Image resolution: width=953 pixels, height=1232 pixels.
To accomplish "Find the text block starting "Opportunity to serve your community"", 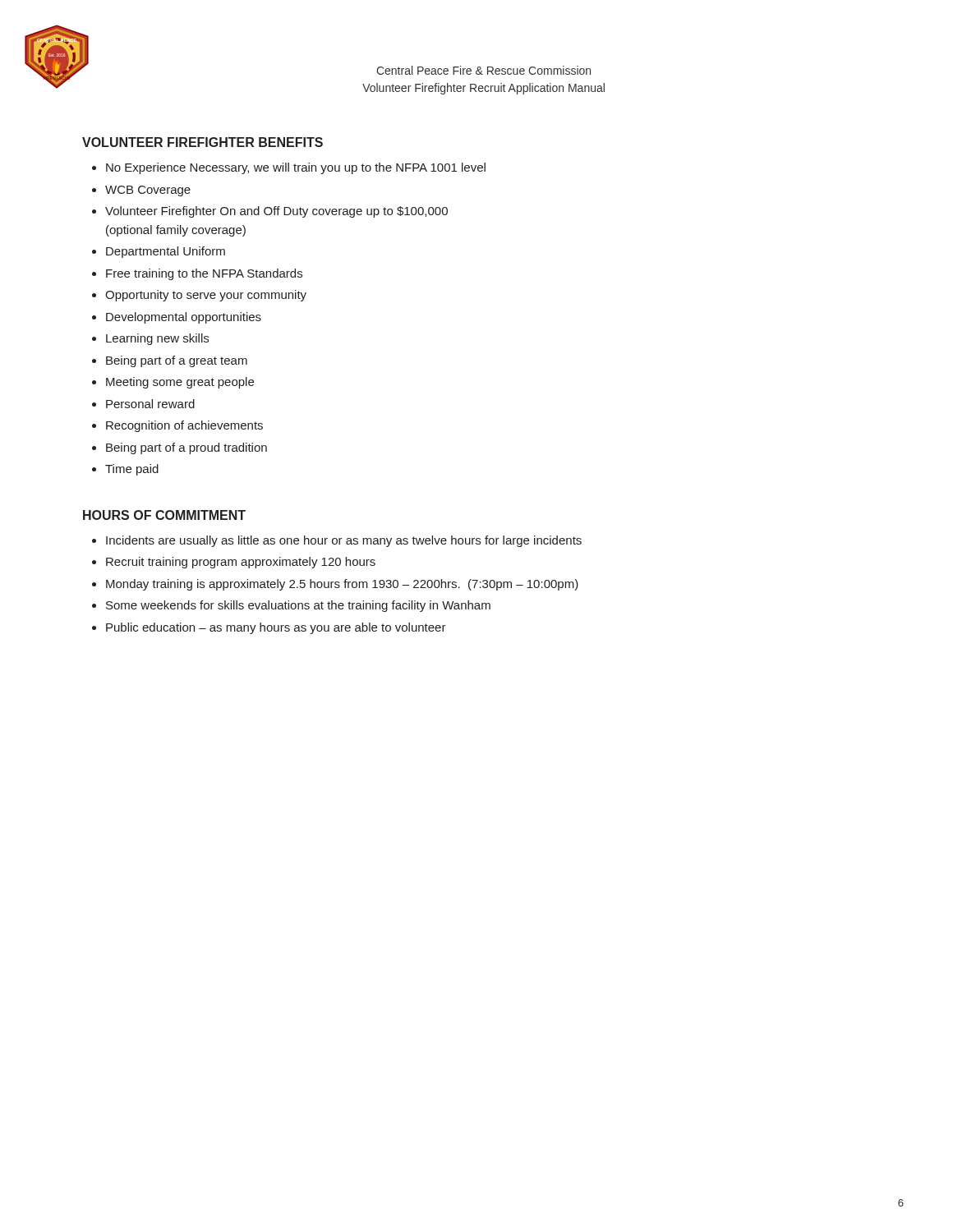I will tap(206, 294).
